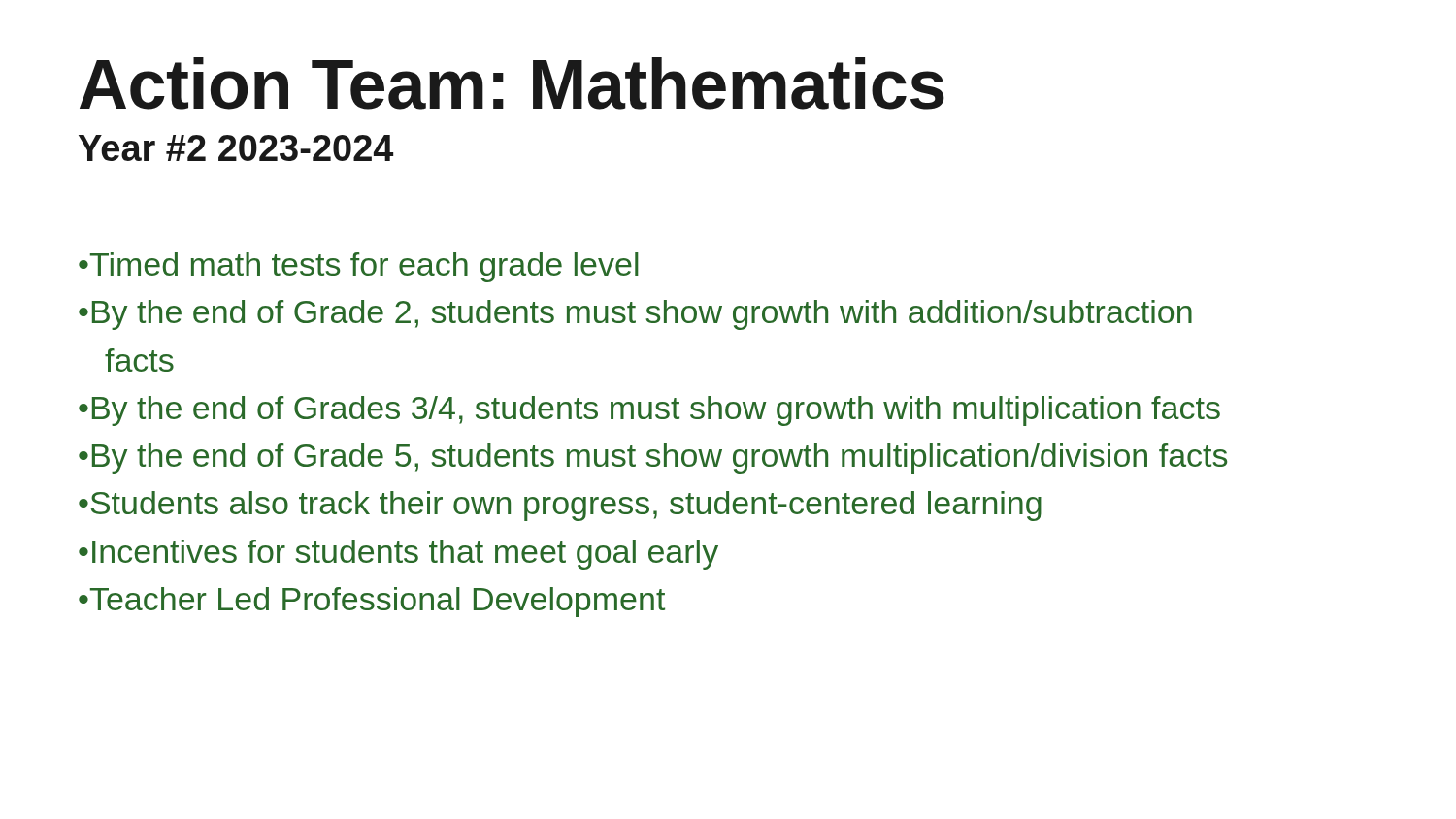Click where it says "Year #2 2023-2024"
Image resolution: width=1456 pixels, height=819 pixels.
click(236, 148)
